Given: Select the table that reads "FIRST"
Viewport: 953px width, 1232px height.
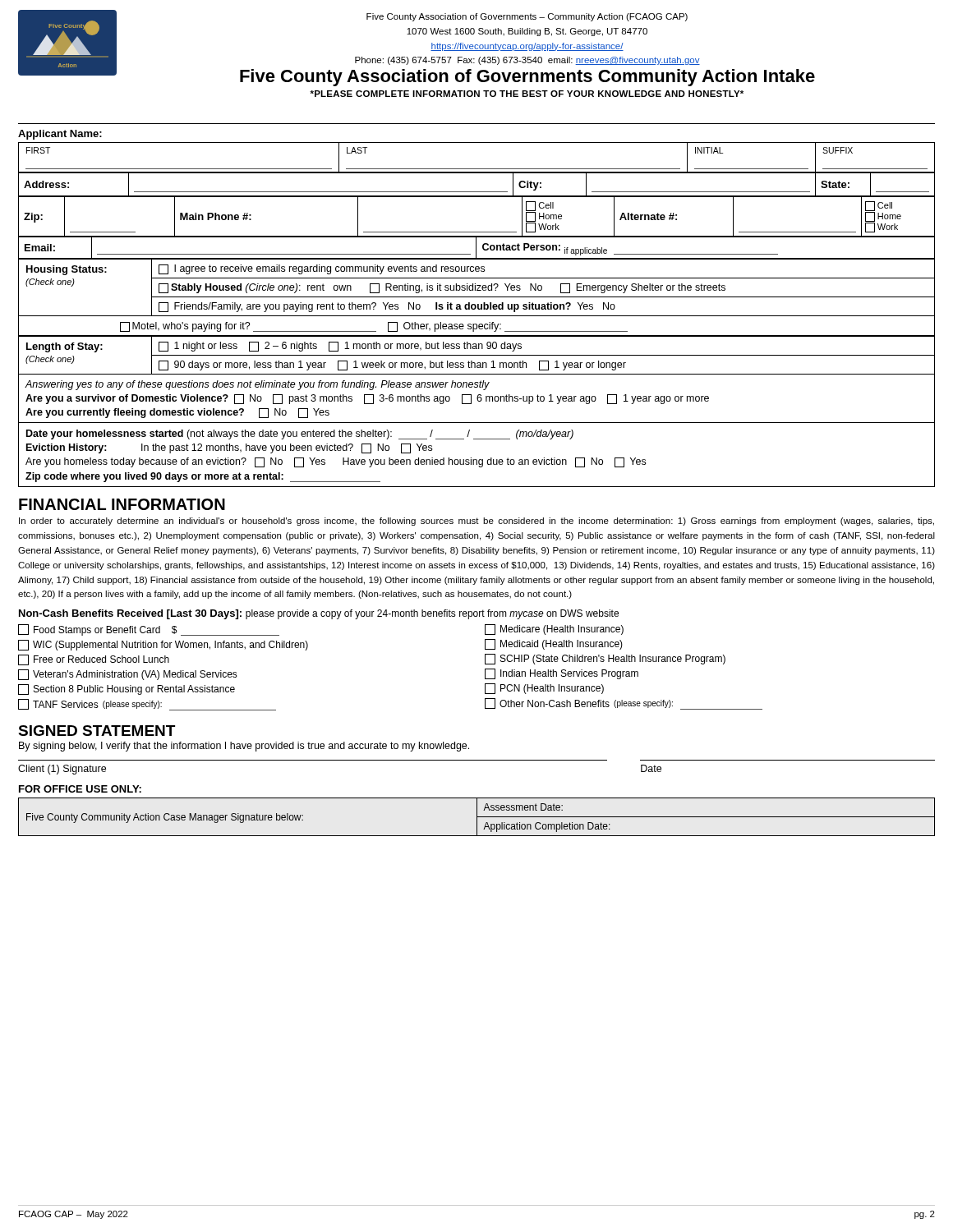Looking at the screenshot, I should (476, 157).
